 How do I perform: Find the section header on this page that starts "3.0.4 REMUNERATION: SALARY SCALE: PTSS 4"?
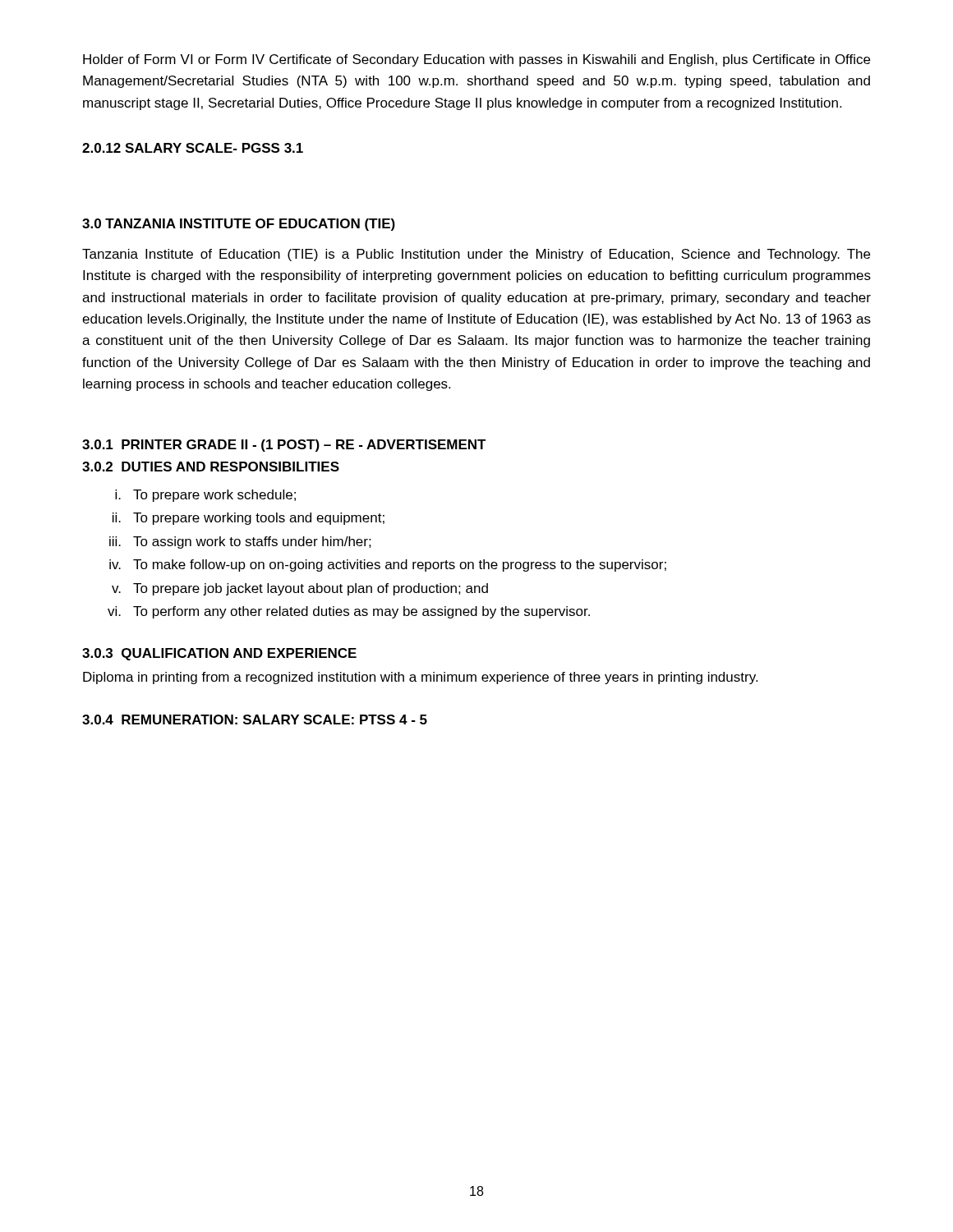(x=255, y=720)
